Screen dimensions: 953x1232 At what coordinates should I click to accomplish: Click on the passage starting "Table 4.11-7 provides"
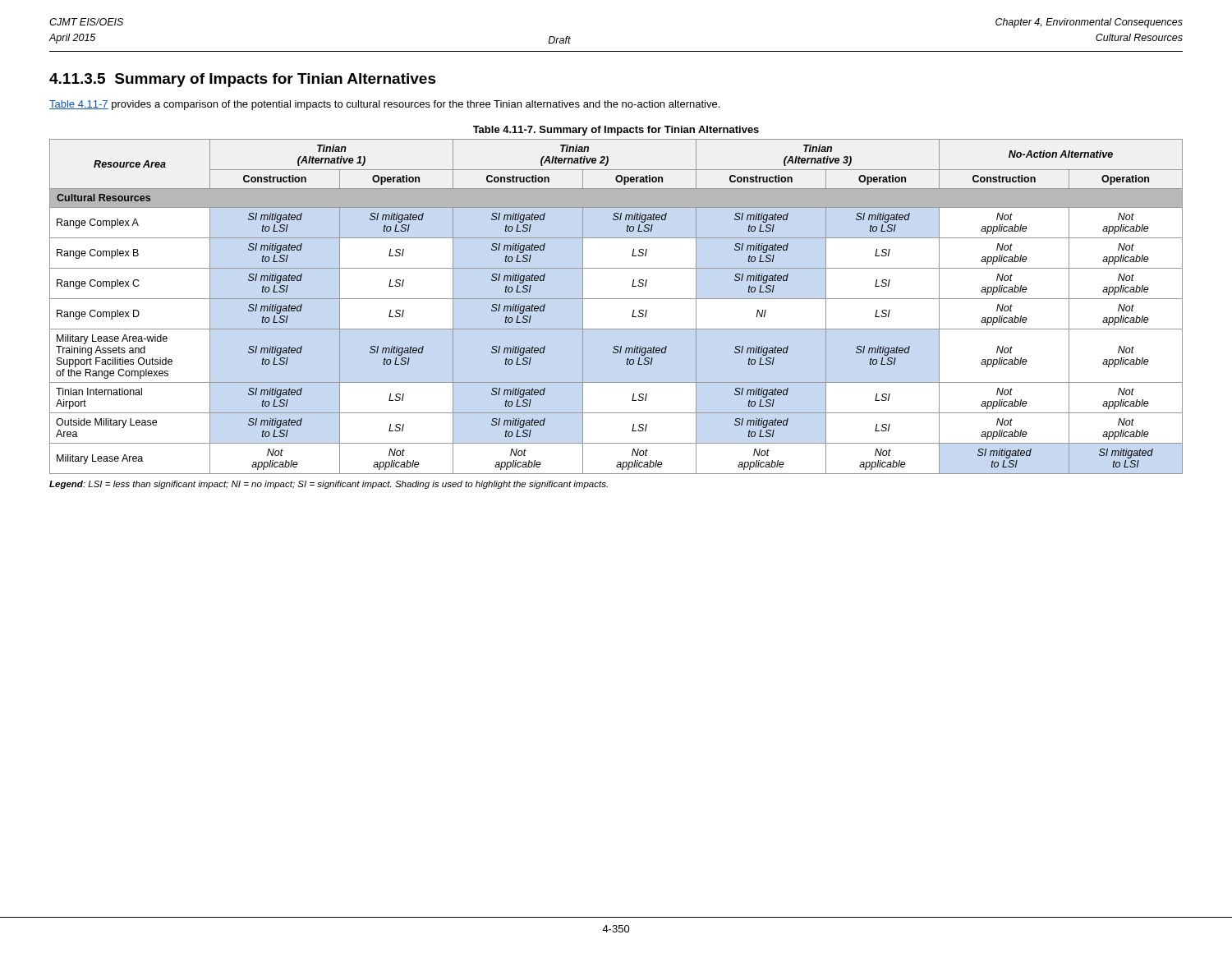(x=385, y=104)
